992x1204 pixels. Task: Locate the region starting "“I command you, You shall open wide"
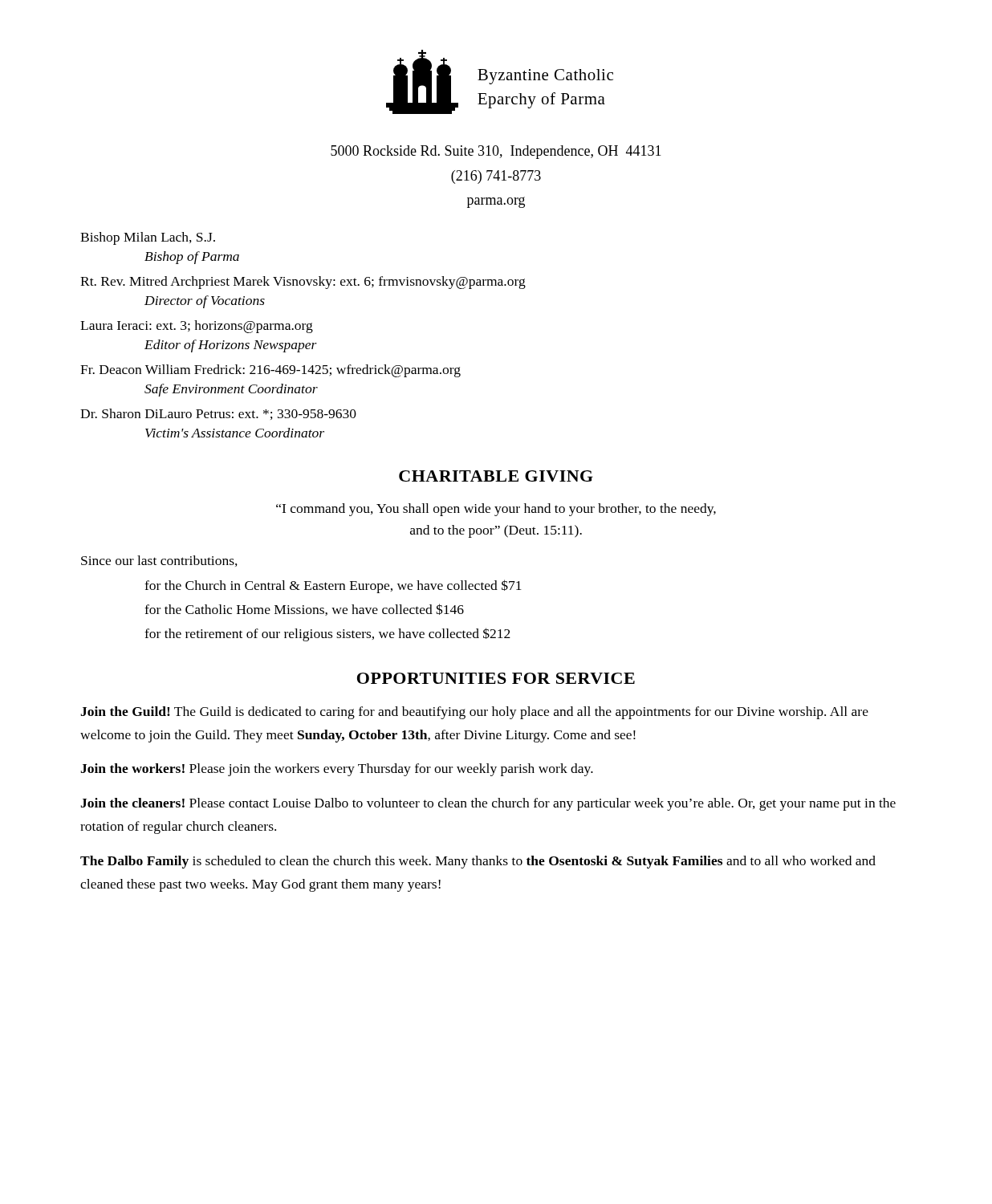coord(496,519)
